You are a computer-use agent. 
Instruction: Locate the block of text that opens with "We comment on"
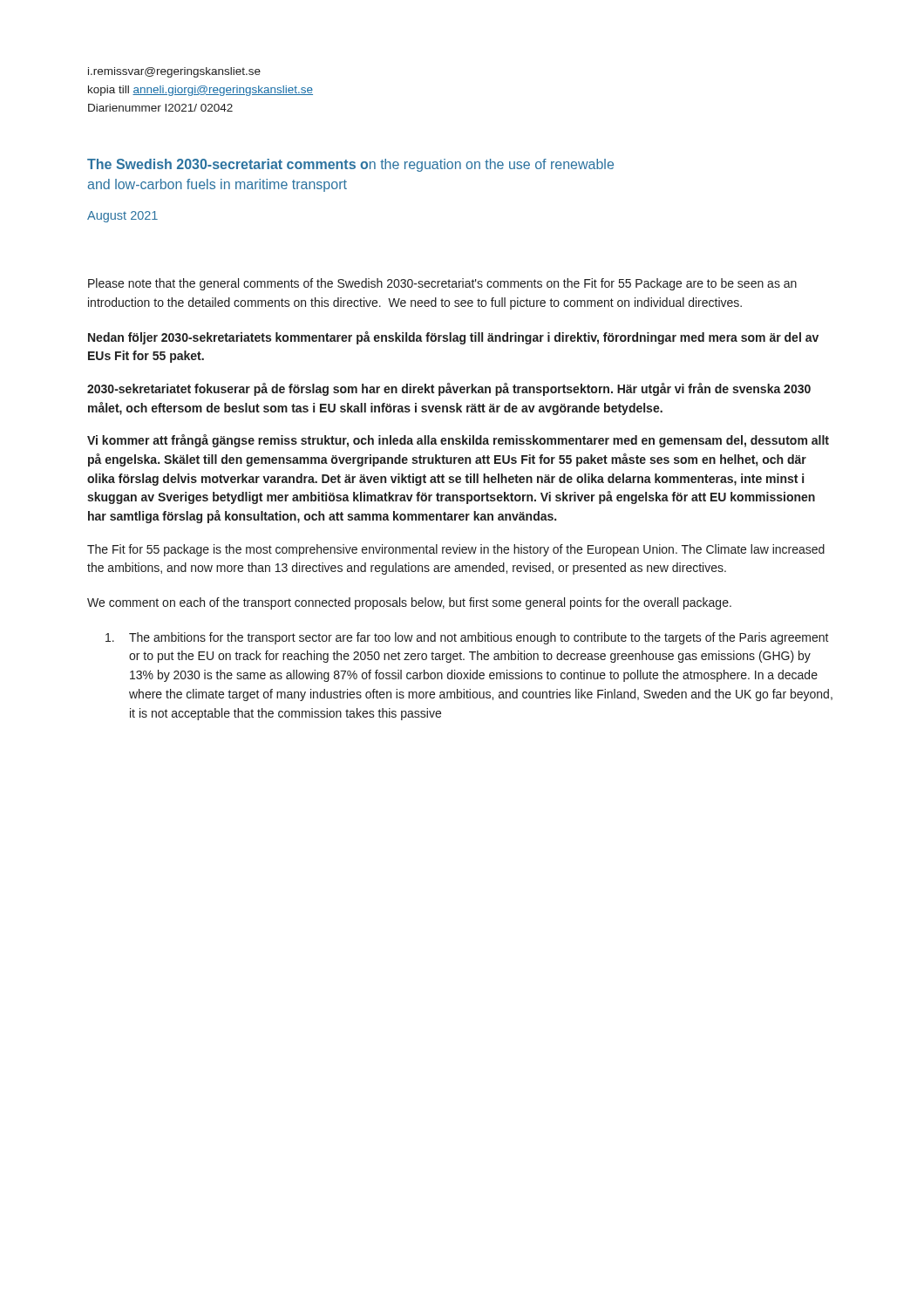tap(410, 603)
